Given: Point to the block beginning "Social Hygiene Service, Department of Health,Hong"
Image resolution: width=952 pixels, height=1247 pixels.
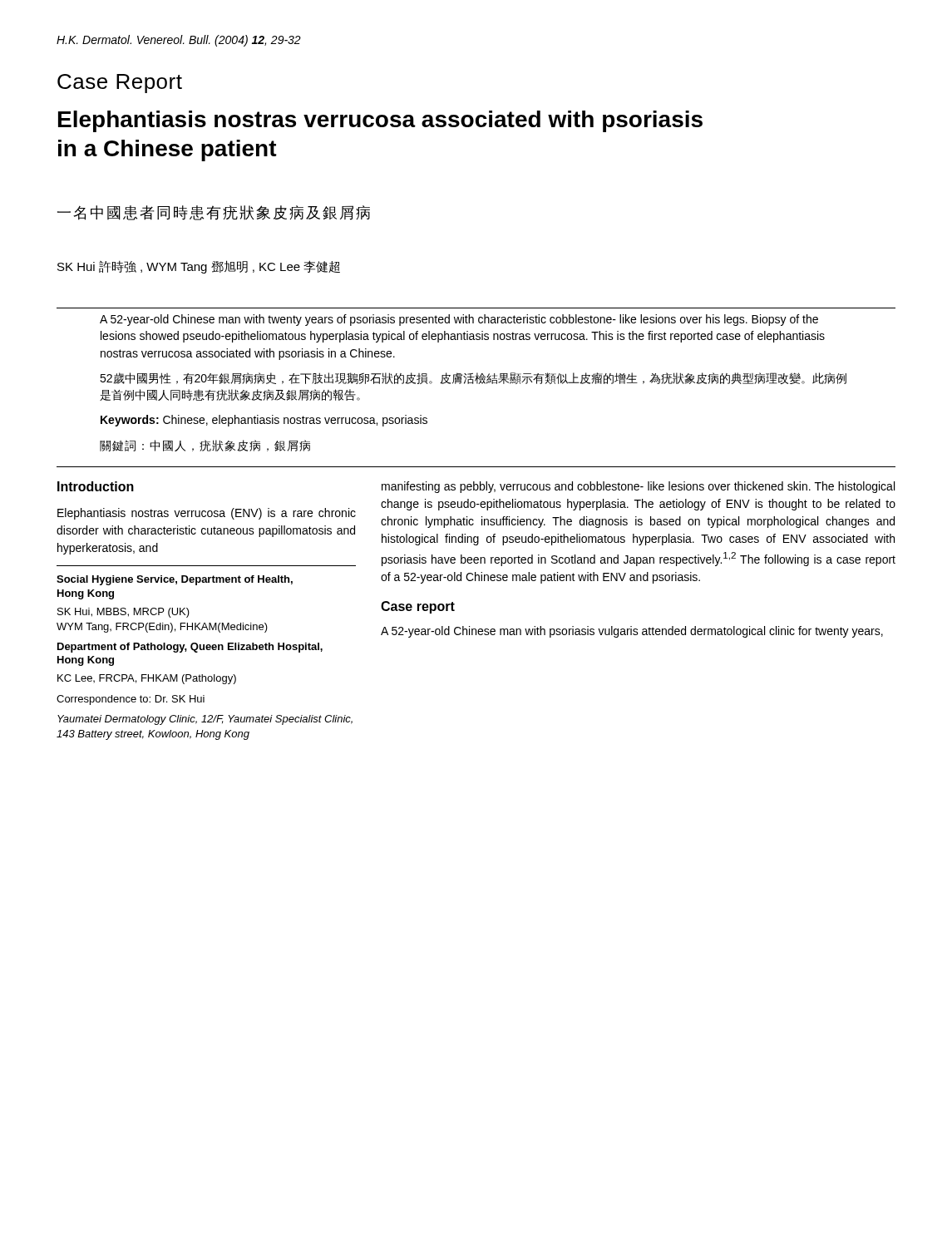Looking at the screenshot, I should point(206,657).
